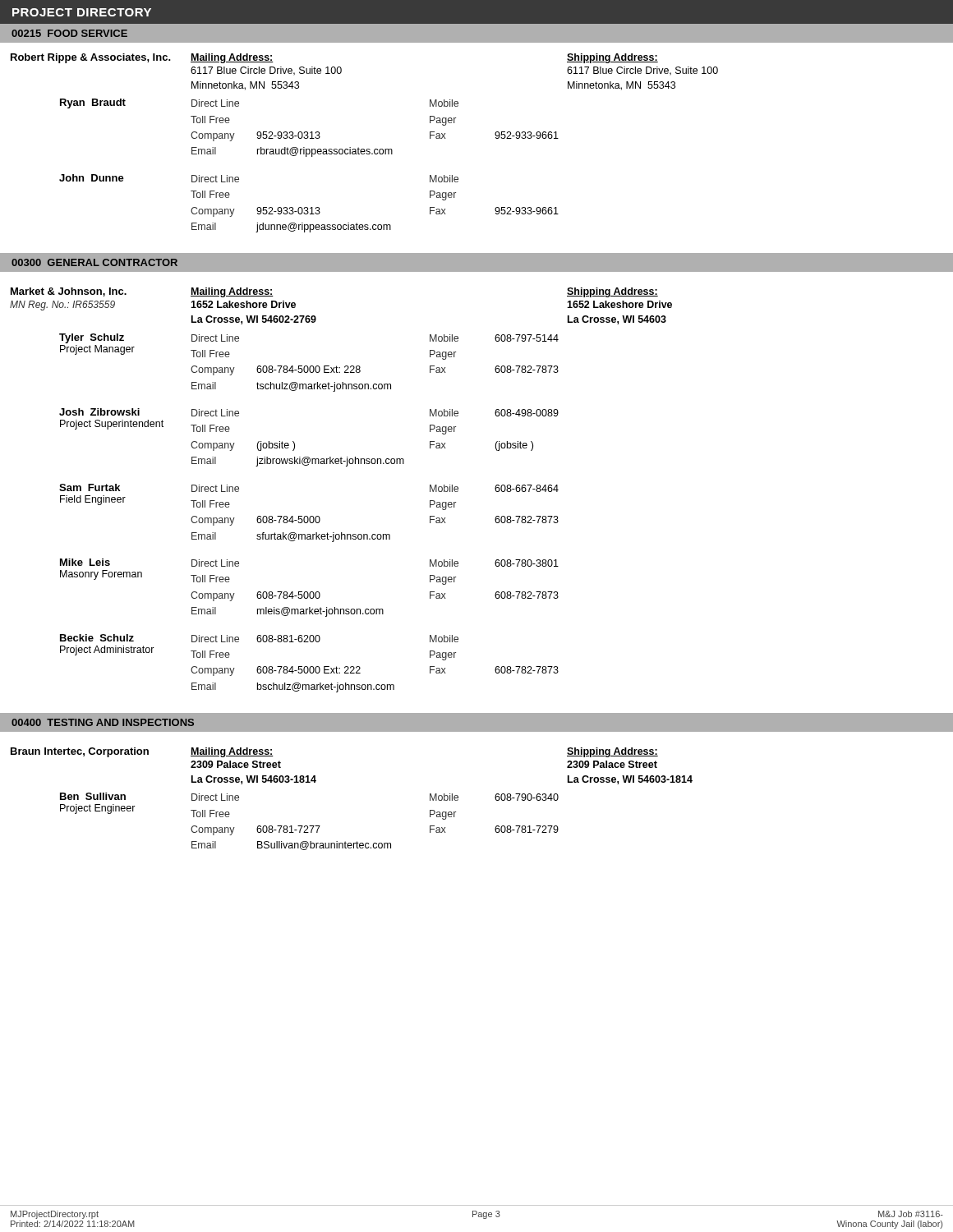953x1232 pixels.
Task: Find the block on this page that starts "Robert Rippe & Associates, Inc."
Action: (x=94, y=58)
